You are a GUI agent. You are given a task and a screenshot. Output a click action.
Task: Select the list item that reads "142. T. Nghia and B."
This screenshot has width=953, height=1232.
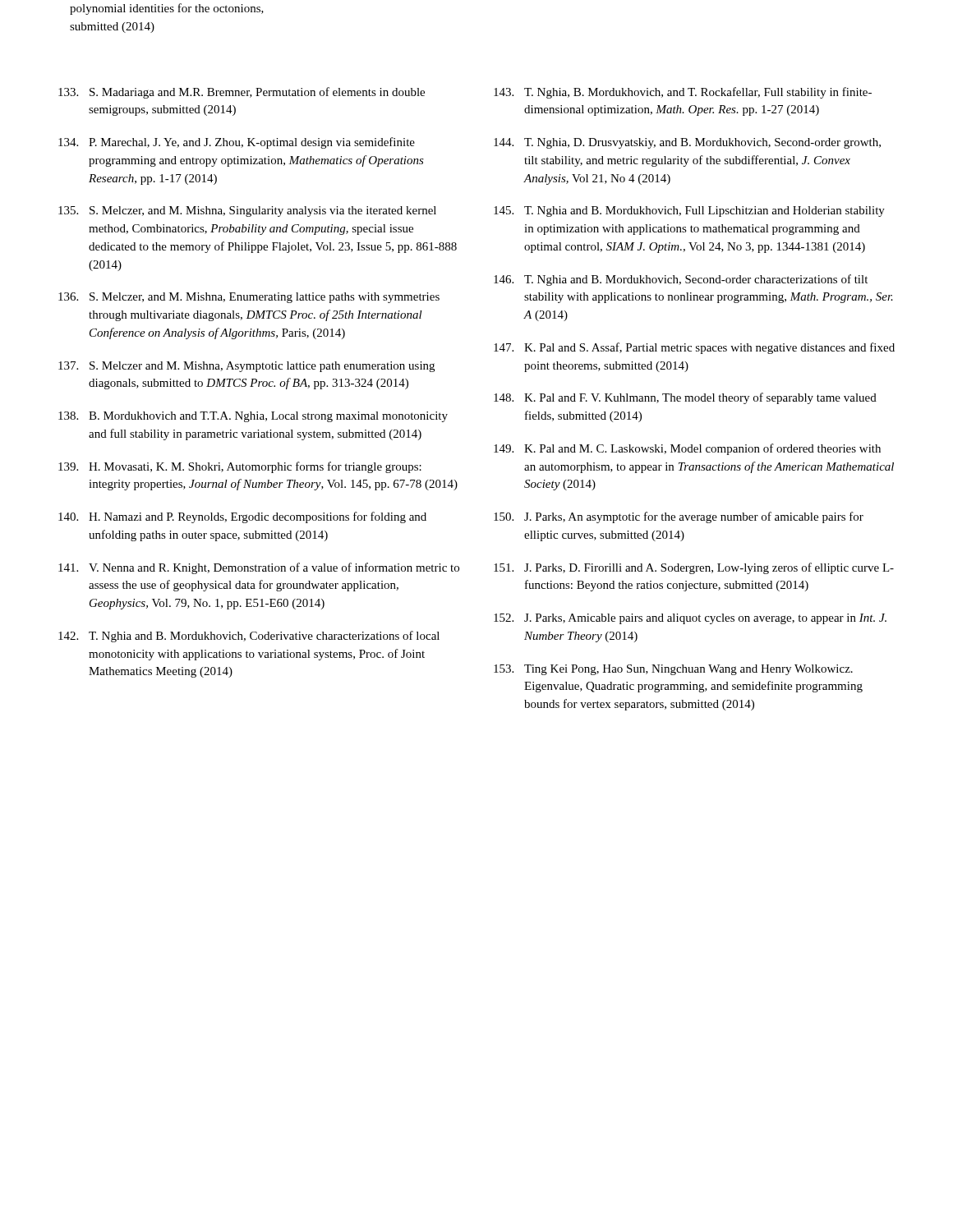[x=259, y=654]
